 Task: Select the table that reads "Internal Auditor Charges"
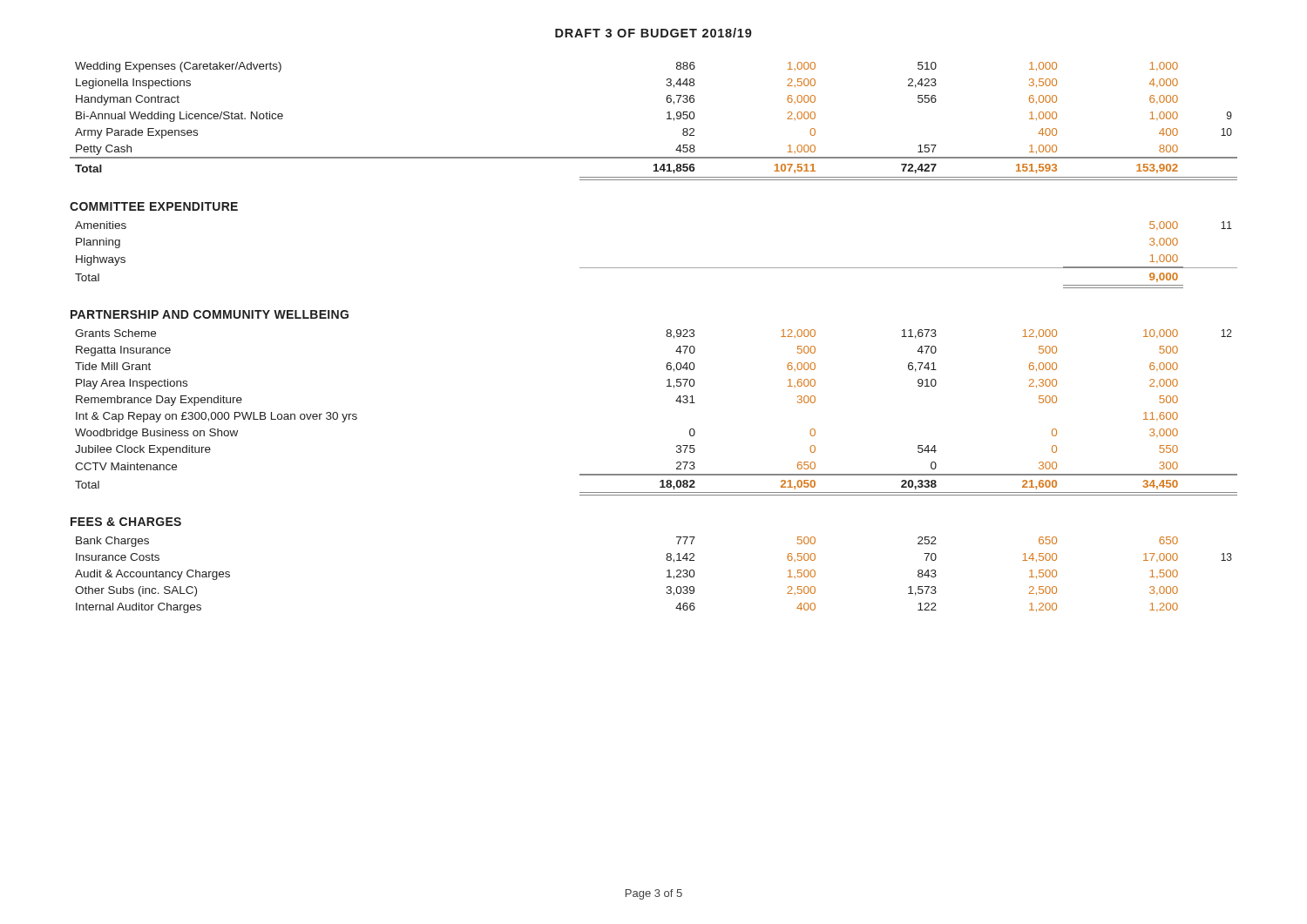coord(654,573)
